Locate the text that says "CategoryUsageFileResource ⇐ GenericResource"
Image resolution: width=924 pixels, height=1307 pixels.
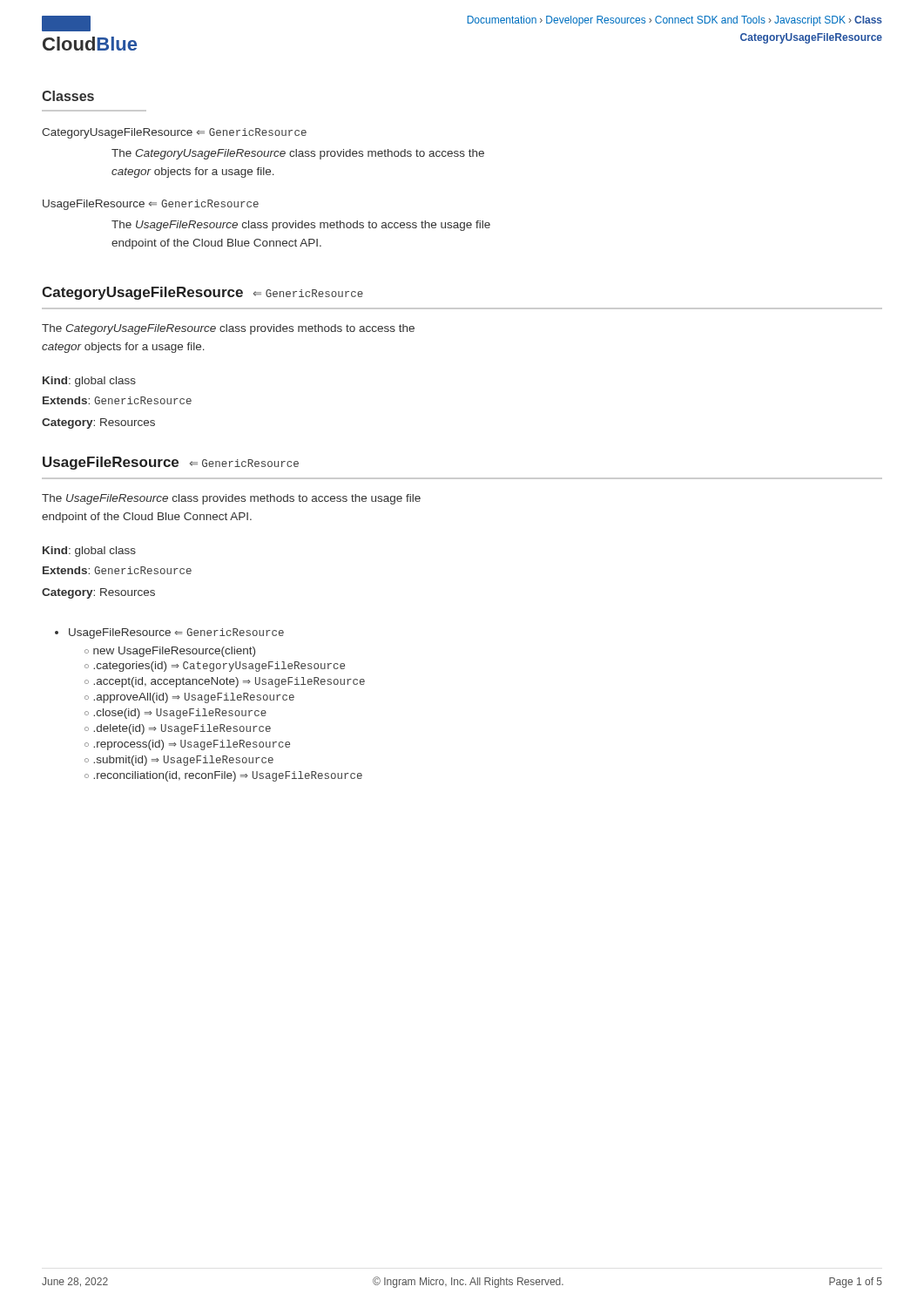174,132
